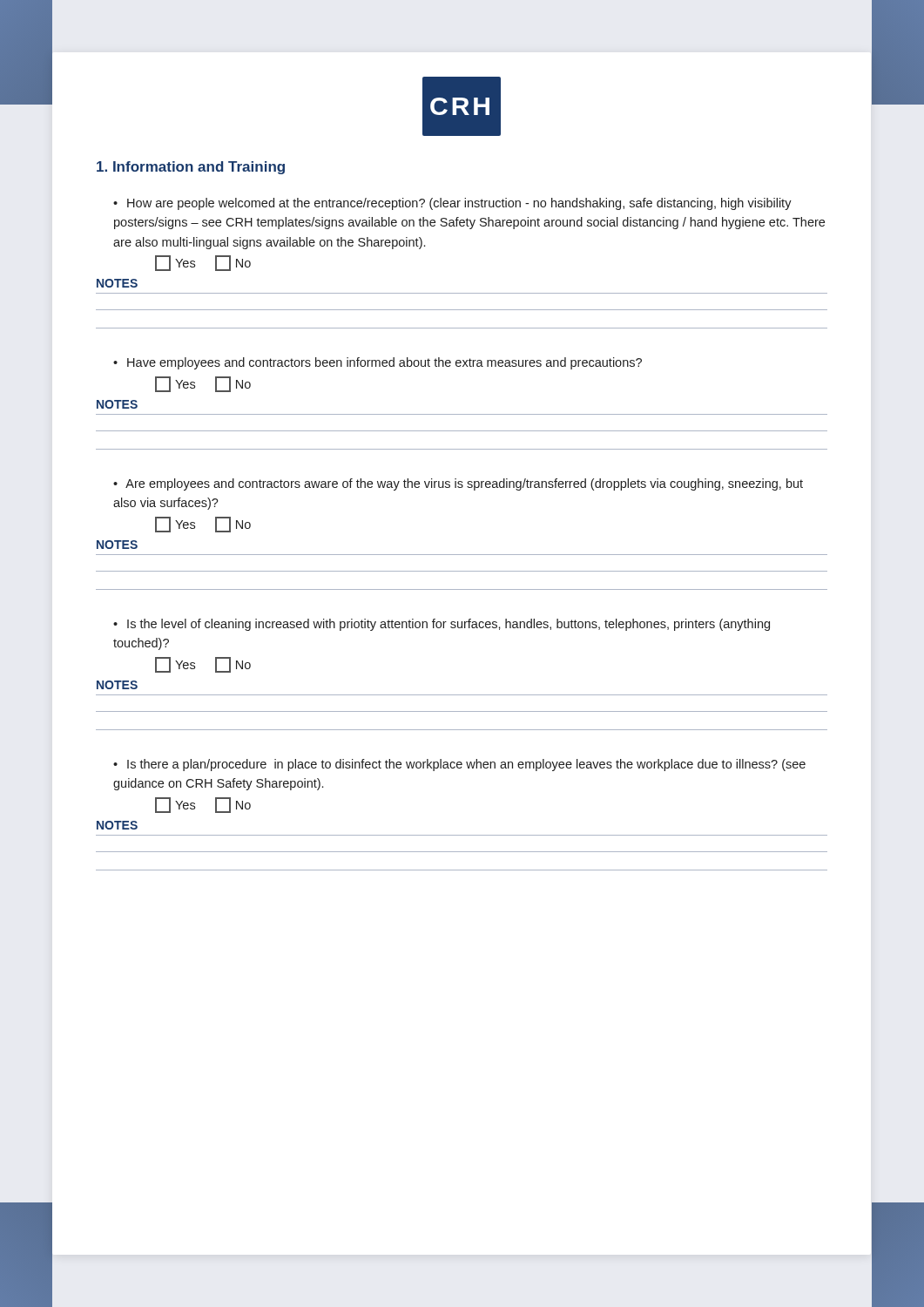The height and width of the screenshot is (1307, 924).
Task: Navigate to the region starting "• Have employees"
Action: point(462,373)
